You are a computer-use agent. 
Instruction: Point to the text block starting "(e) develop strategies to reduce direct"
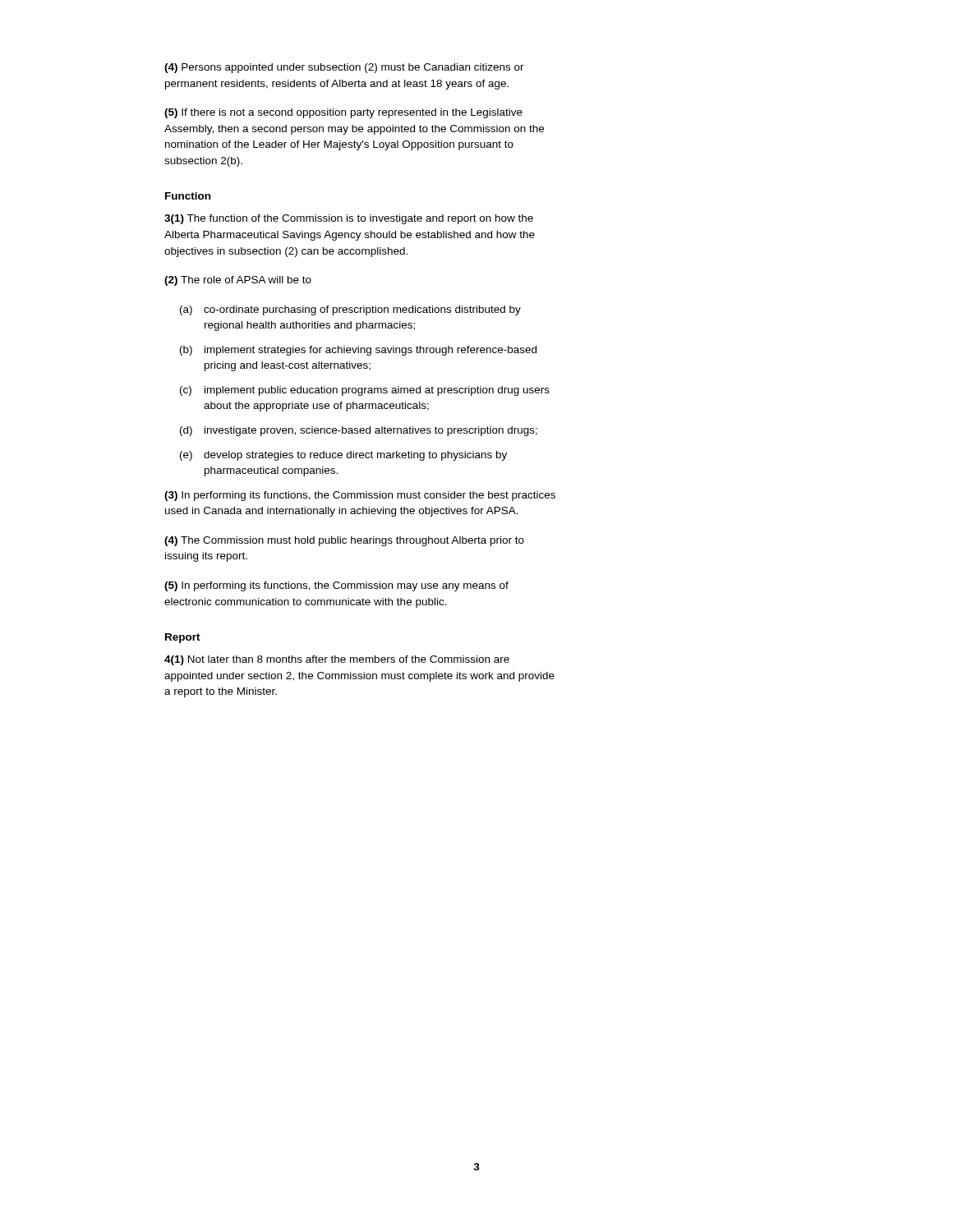point(369,463)
